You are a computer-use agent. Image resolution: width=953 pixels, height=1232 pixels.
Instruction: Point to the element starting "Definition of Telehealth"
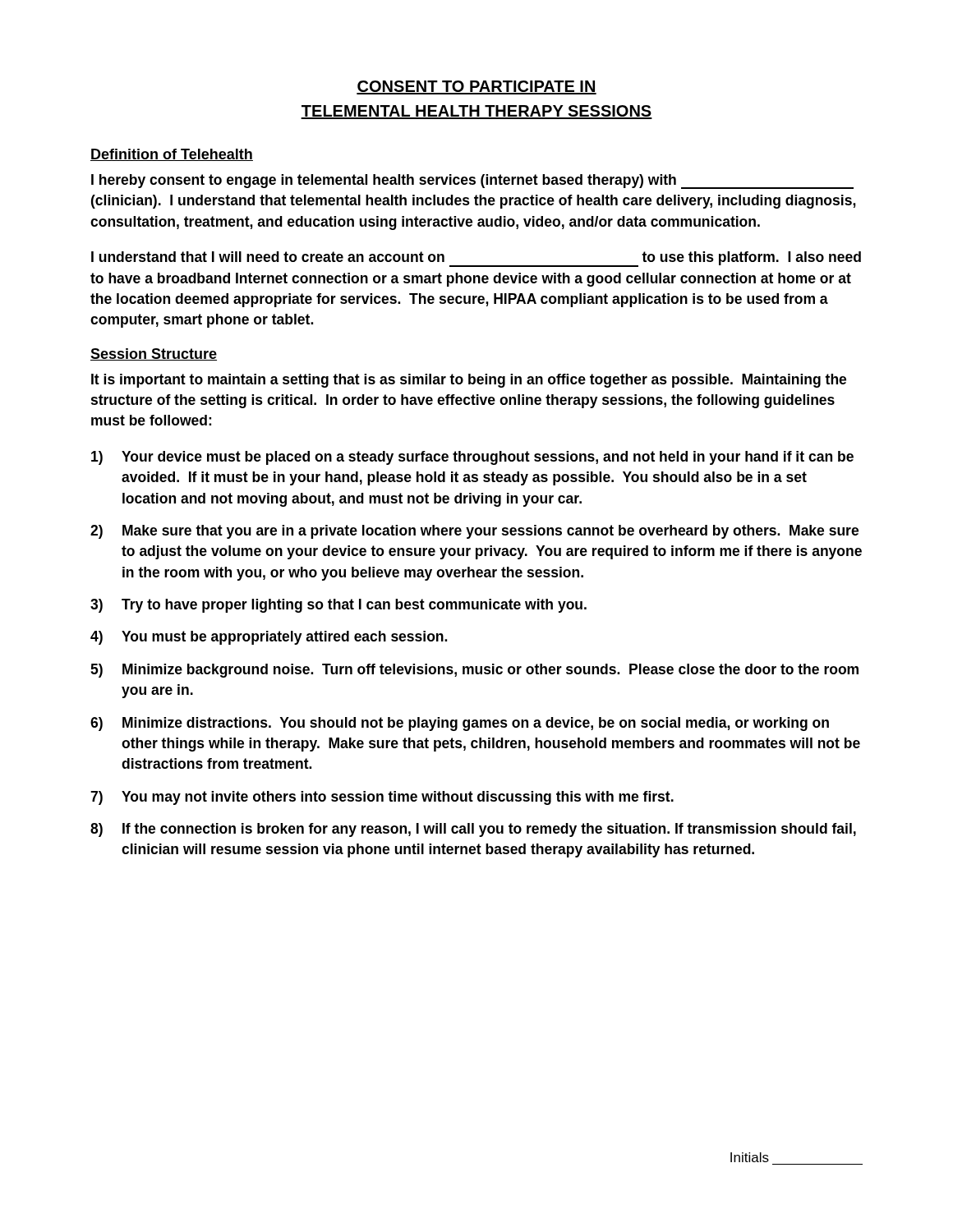172,154
